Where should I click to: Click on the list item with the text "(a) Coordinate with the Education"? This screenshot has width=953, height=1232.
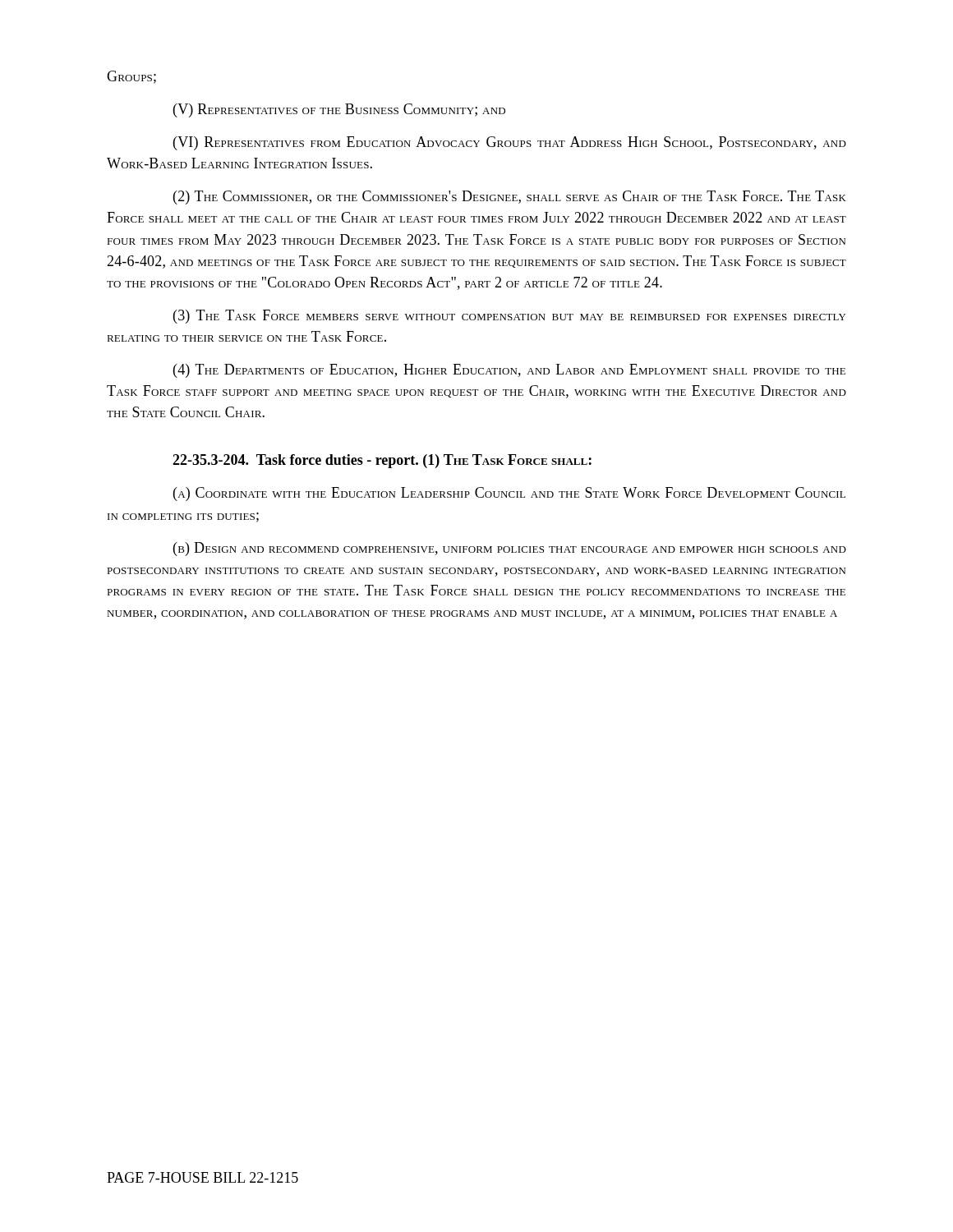click(476, 504)
